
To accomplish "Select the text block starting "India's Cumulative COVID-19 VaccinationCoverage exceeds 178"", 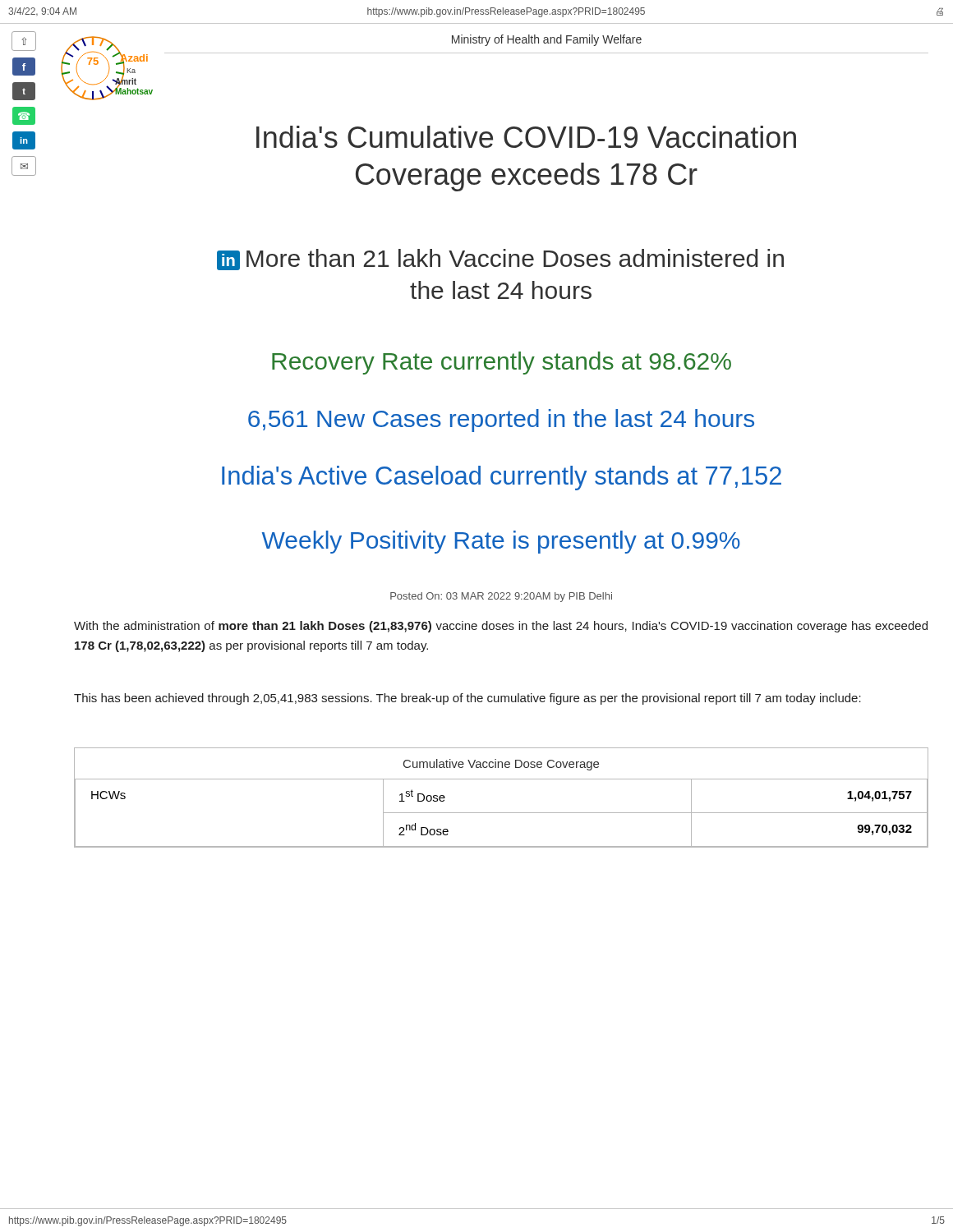I will [526, 156].
